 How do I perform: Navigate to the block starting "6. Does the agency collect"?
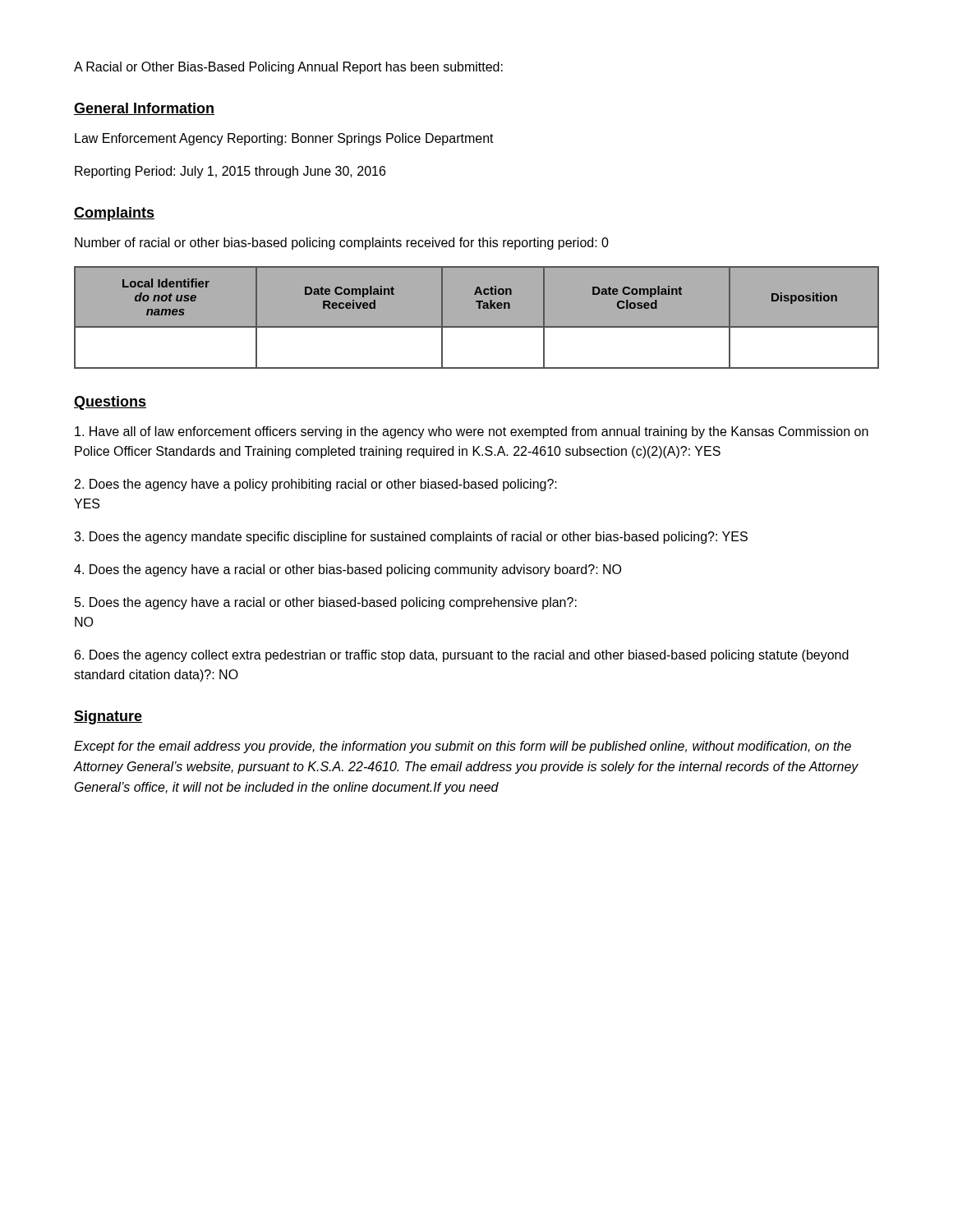(x=461, y=665)
